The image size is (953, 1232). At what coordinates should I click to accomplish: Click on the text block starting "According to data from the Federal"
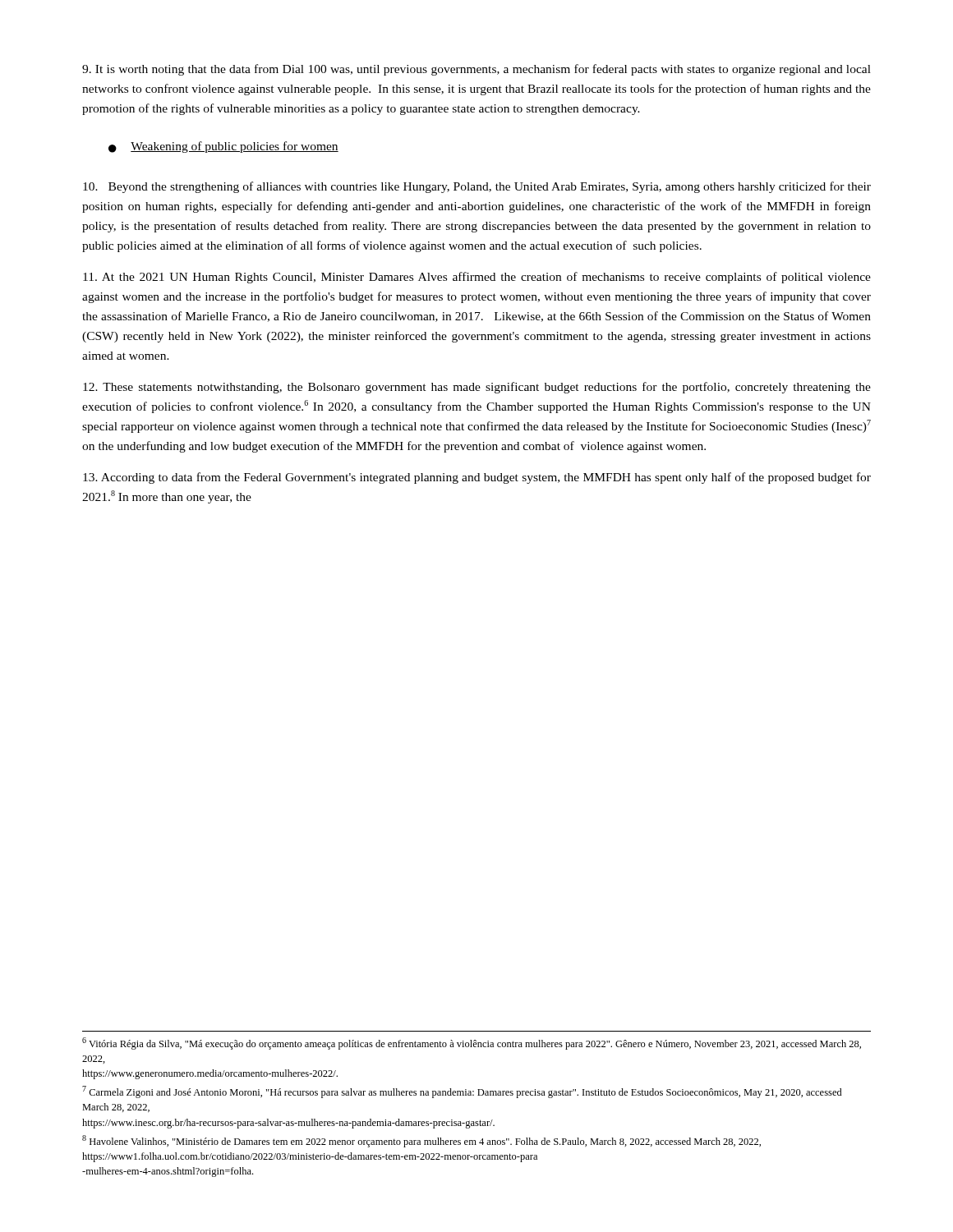[x=476, y=487]
